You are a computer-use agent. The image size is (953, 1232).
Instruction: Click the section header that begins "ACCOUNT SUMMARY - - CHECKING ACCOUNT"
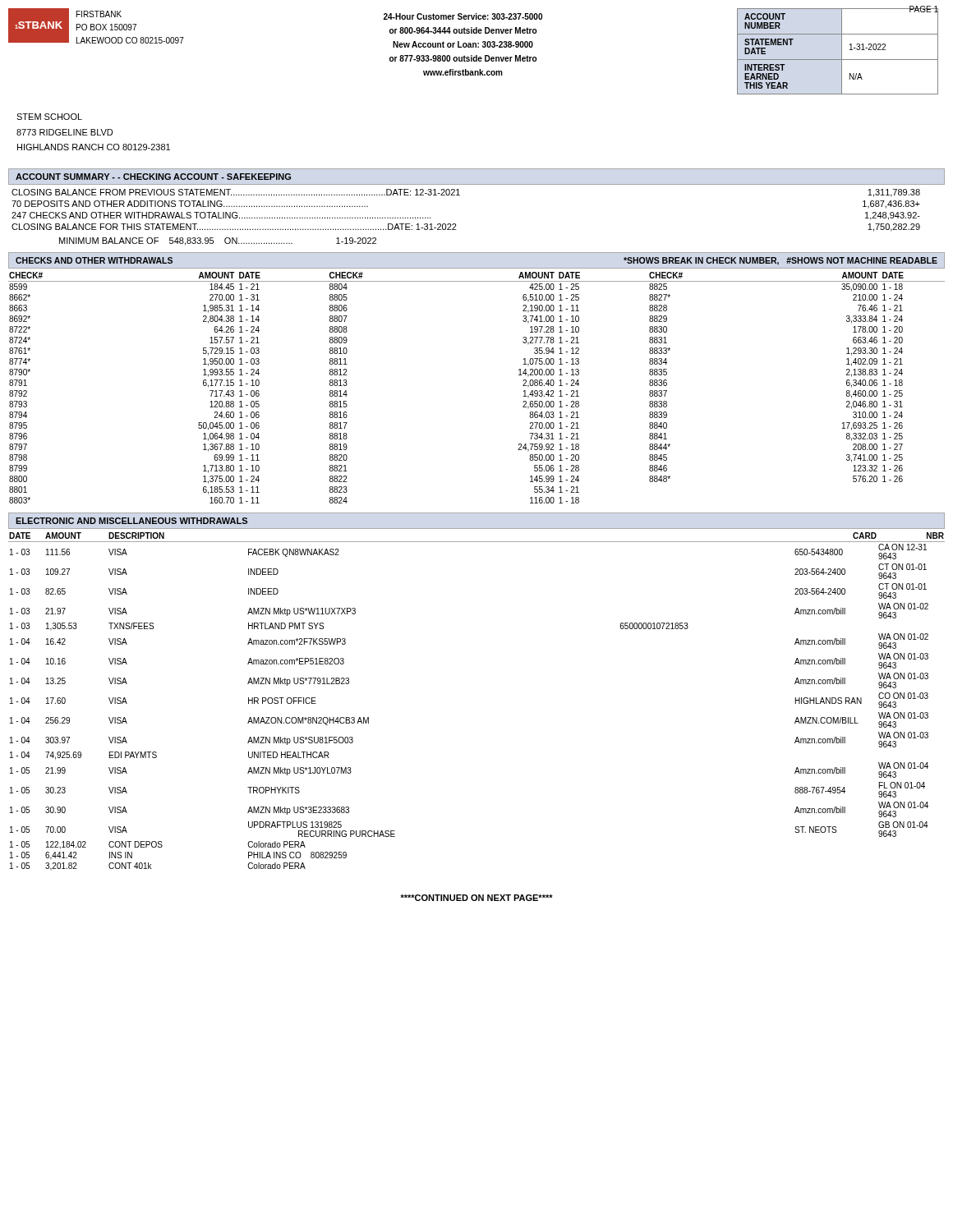154,177
